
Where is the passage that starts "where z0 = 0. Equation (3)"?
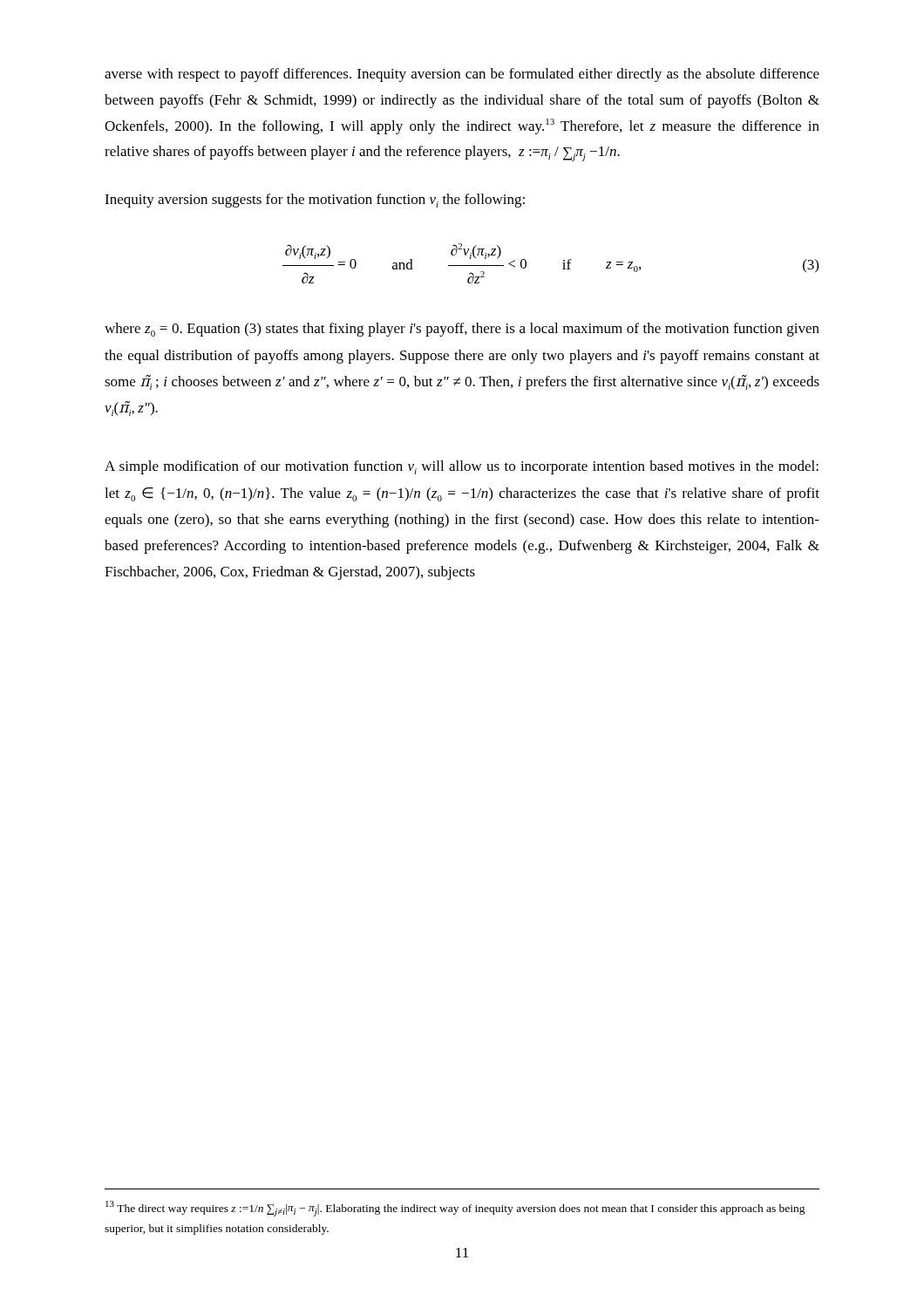pyautogui.click(x=462, y=369)
